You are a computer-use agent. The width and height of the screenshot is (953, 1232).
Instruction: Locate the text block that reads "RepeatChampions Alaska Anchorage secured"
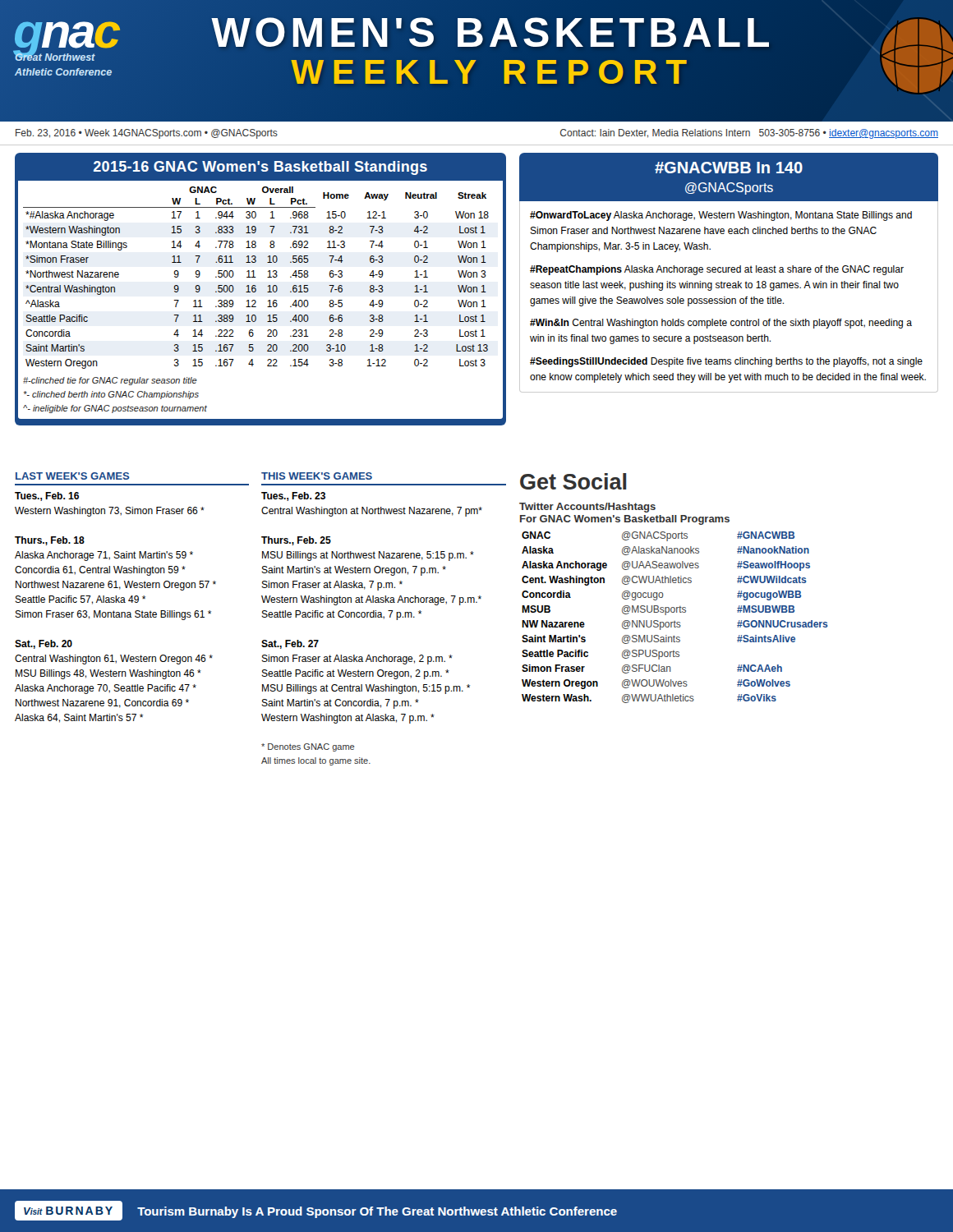click(717, 285)
